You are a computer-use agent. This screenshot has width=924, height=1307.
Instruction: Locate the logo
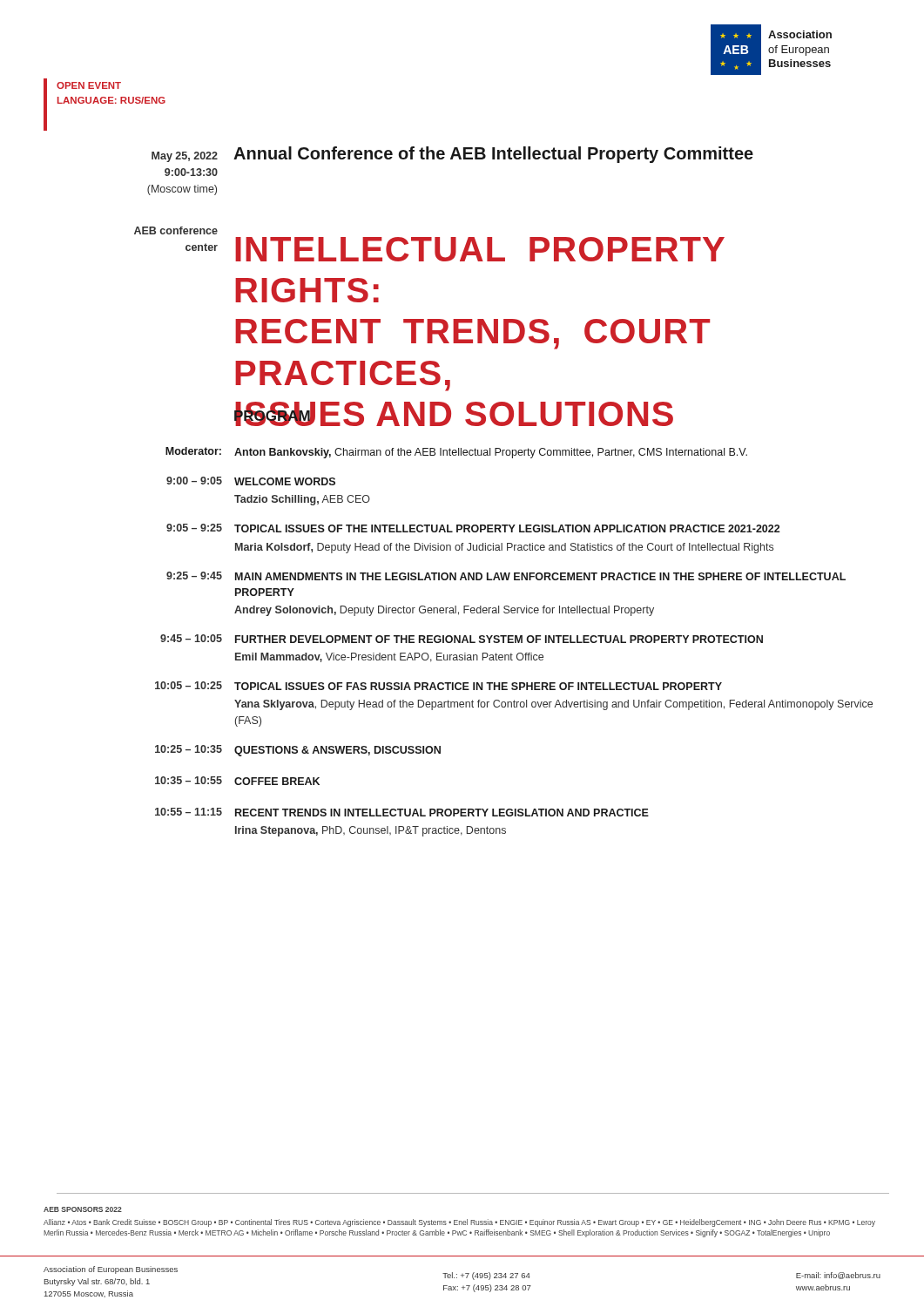coord(800,50)
